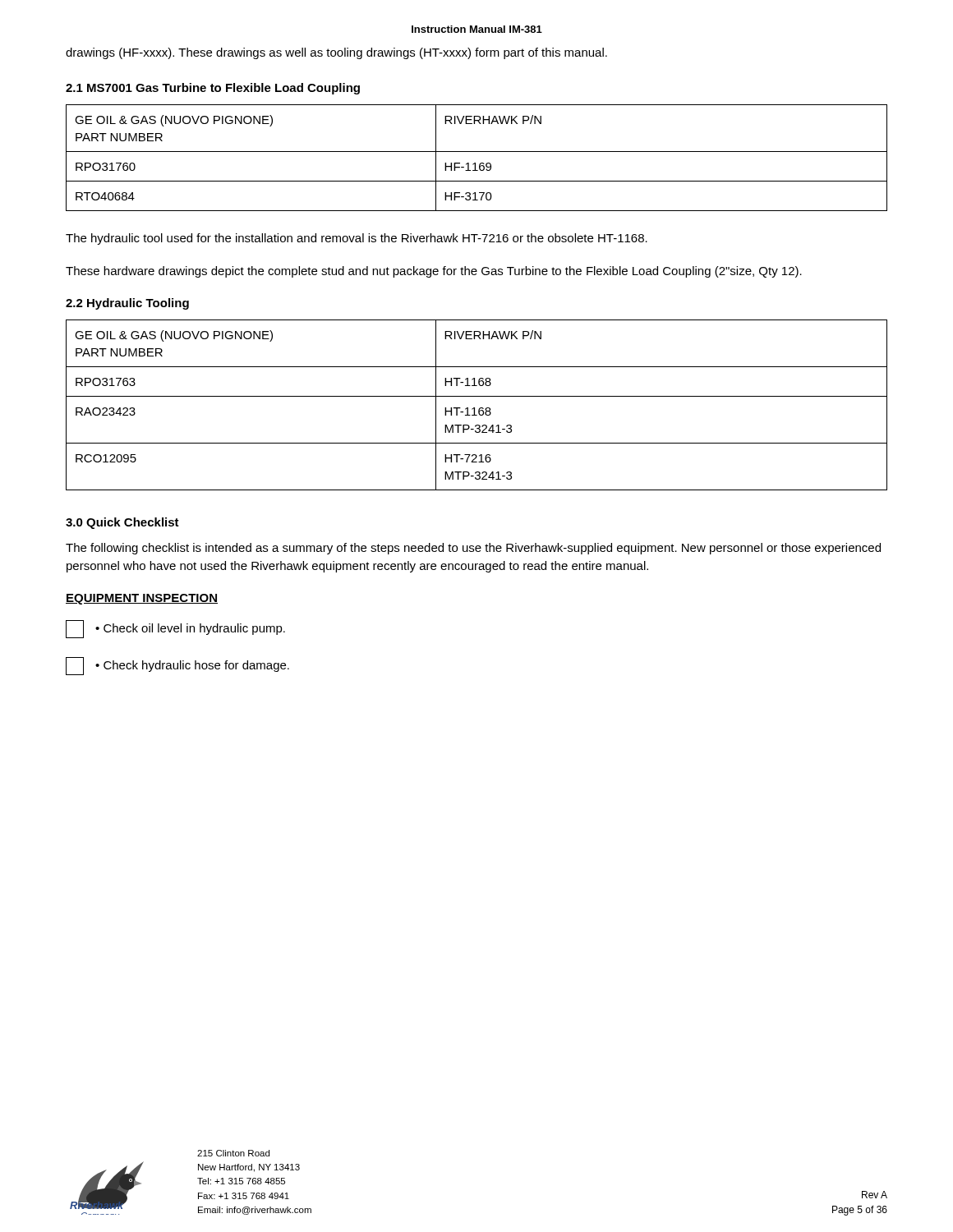This screenshot has width=953, height=1232.
Task: Navigate to the text starting "EQUIPMENT INSPECTION"
Action: click(x=142, y=597)
